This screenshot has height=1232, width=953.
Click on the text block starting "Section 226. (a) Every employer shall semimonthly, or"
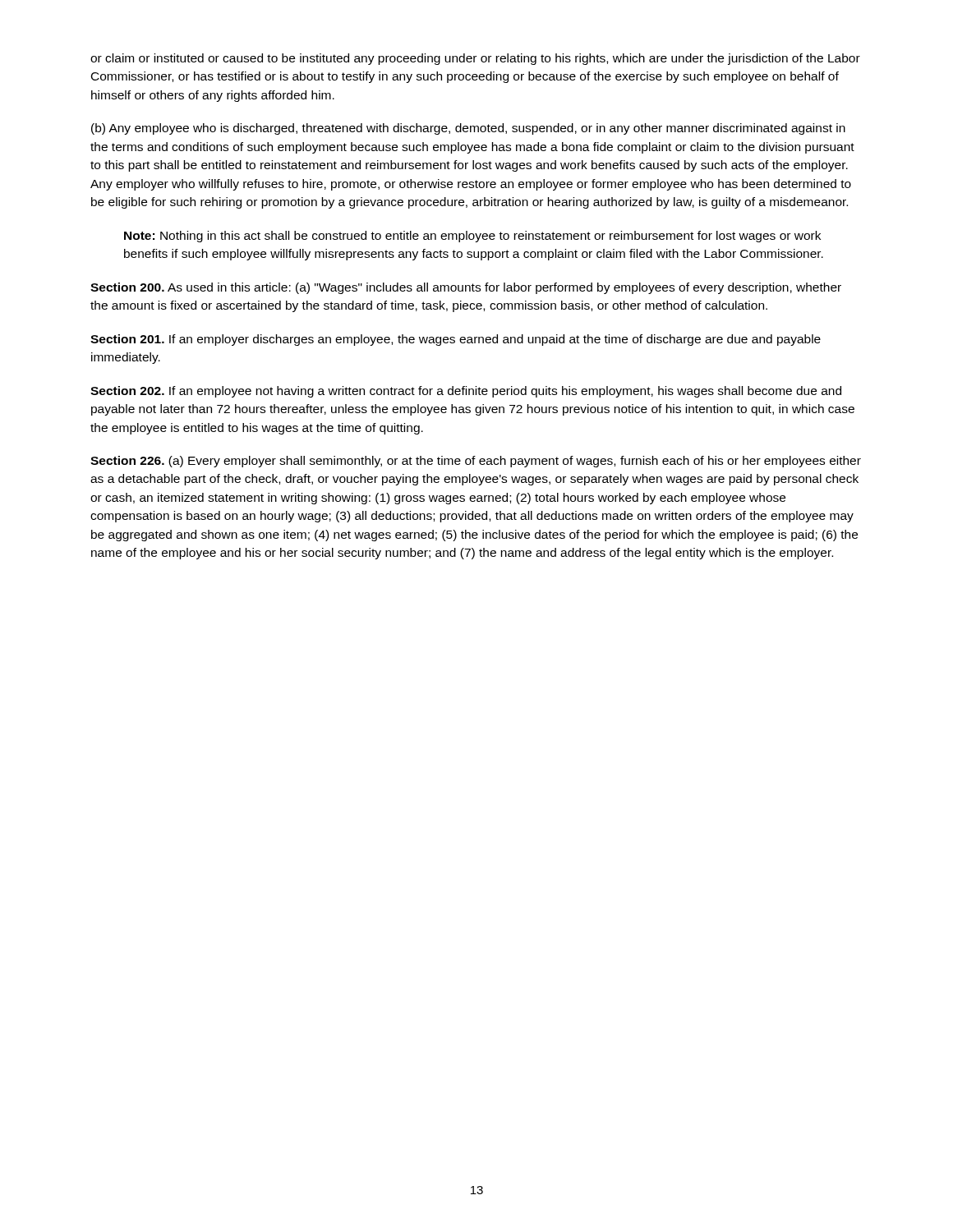(x=476, y=506)
